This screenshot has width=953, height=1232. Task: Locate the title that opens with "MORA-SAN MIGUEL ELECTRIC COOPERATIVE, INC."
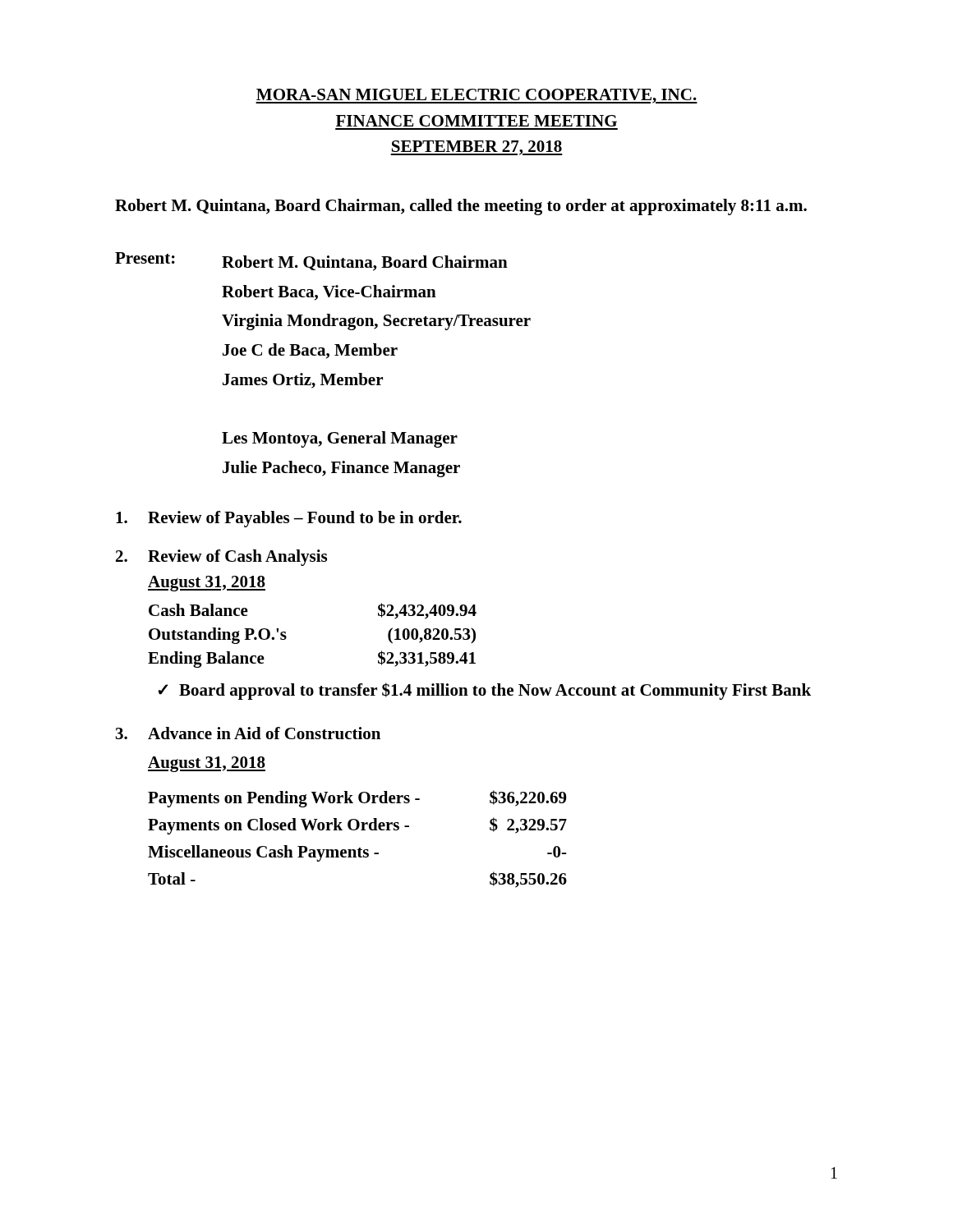coord(476,121)
